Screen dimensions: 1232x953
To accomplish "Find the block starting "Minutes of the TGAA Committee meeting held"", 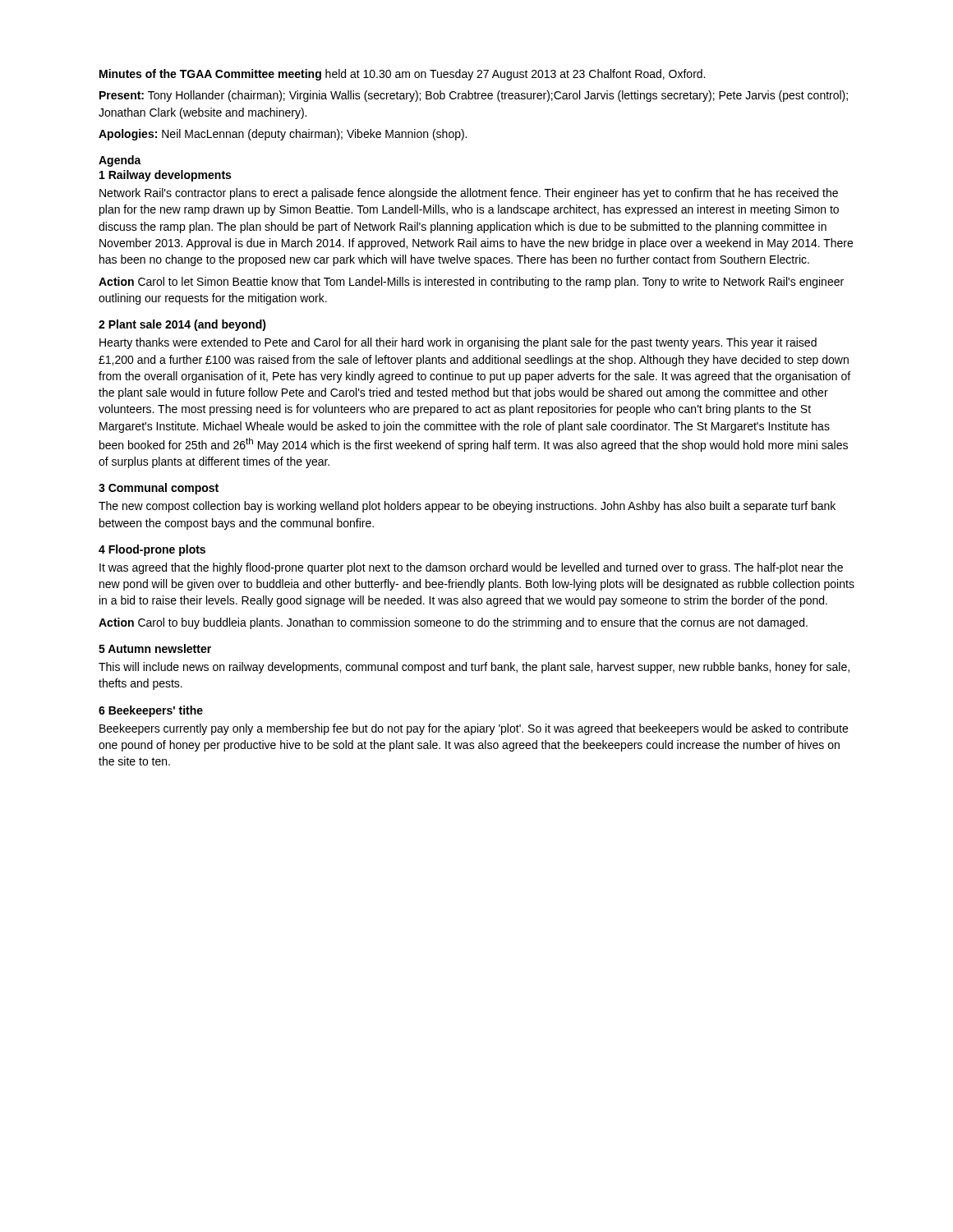I will [476, 104].
